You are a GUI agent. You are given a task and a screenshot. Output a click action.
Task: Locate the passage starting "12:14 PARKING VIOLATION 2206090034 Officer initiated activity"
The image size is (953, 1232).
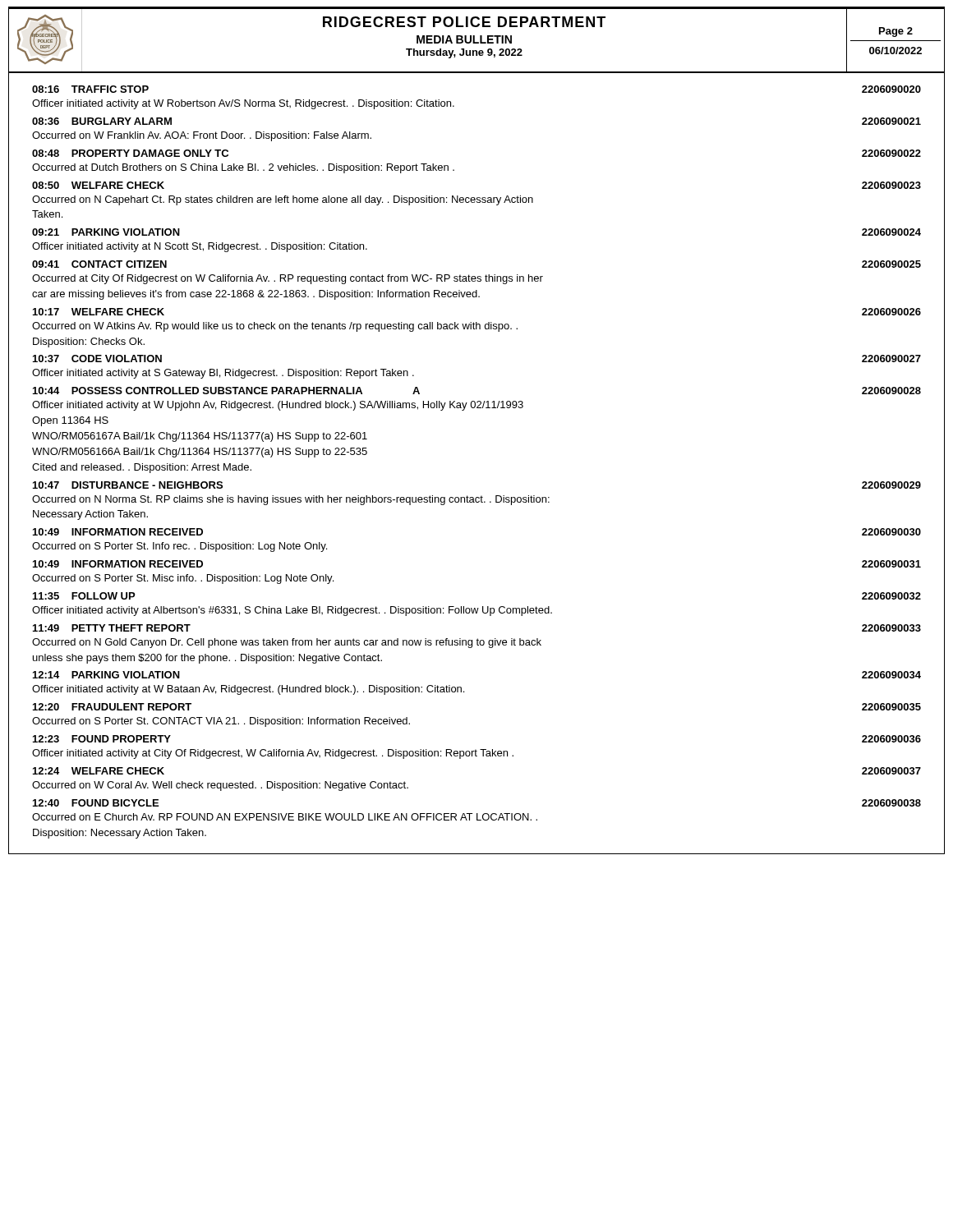coord(46,674)
